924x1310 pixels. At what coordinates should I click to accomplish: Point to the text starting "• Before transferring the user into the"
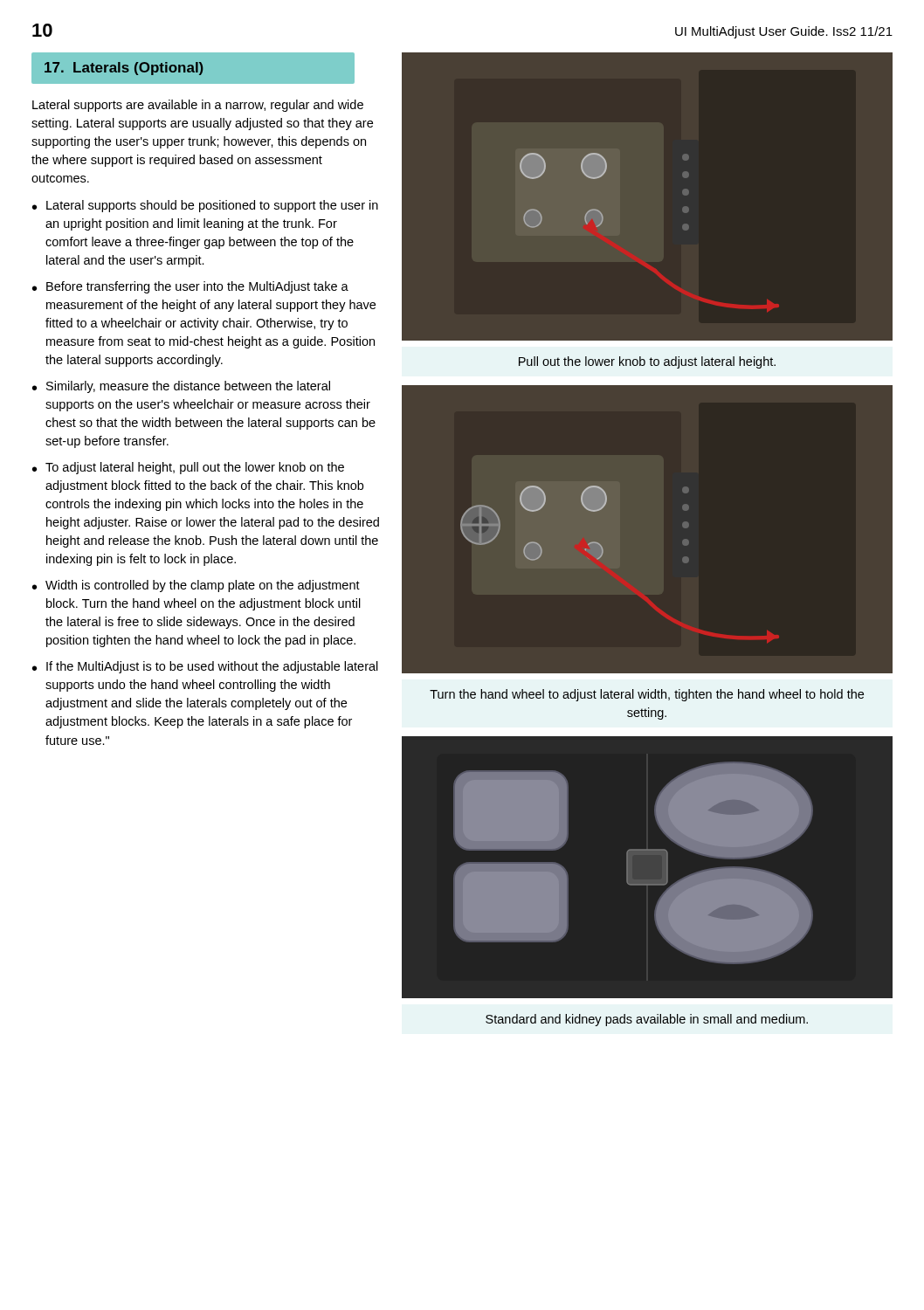(x=206, y=324)
